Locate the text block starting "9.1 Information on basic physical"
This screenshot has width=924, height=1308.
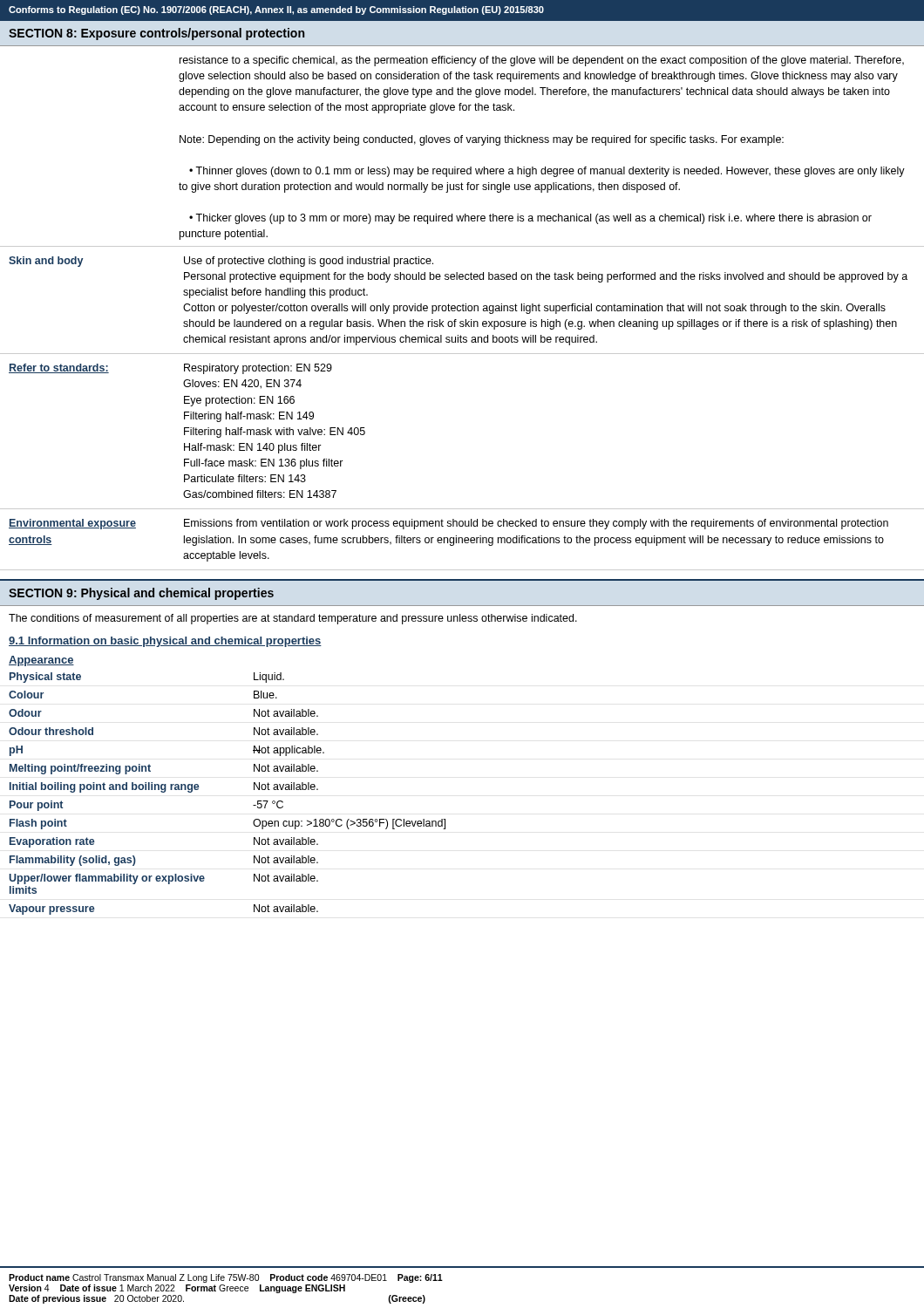[165, 640]
